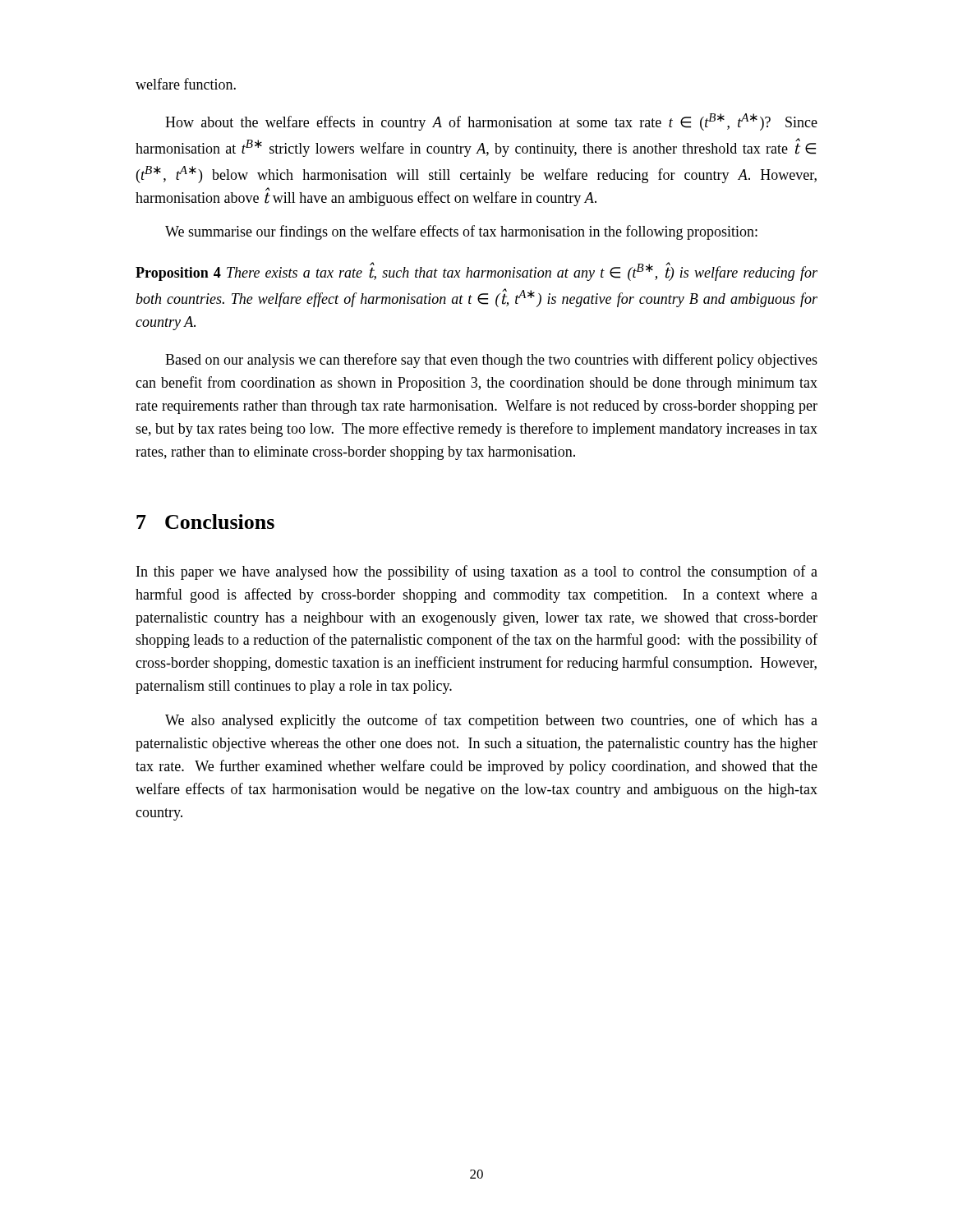Locate the block of text that opens with "We summarise our findings on the welfare"
The image size is (953, 1232).
click(476, 233)
